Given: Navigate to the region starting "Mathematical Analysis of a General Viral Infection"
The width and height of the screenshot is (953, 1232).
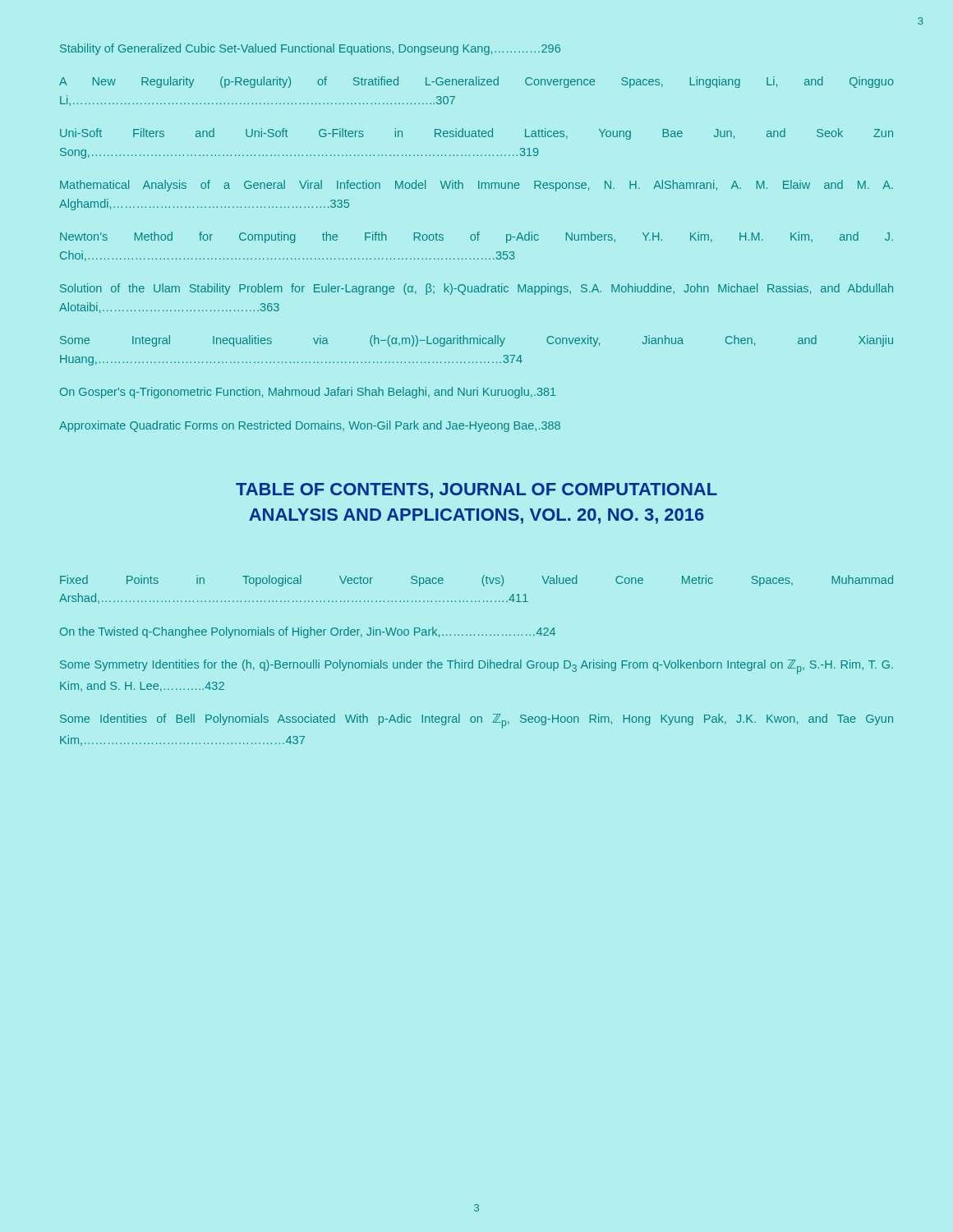Looking at the screenshot, I should tap(476, 194).
